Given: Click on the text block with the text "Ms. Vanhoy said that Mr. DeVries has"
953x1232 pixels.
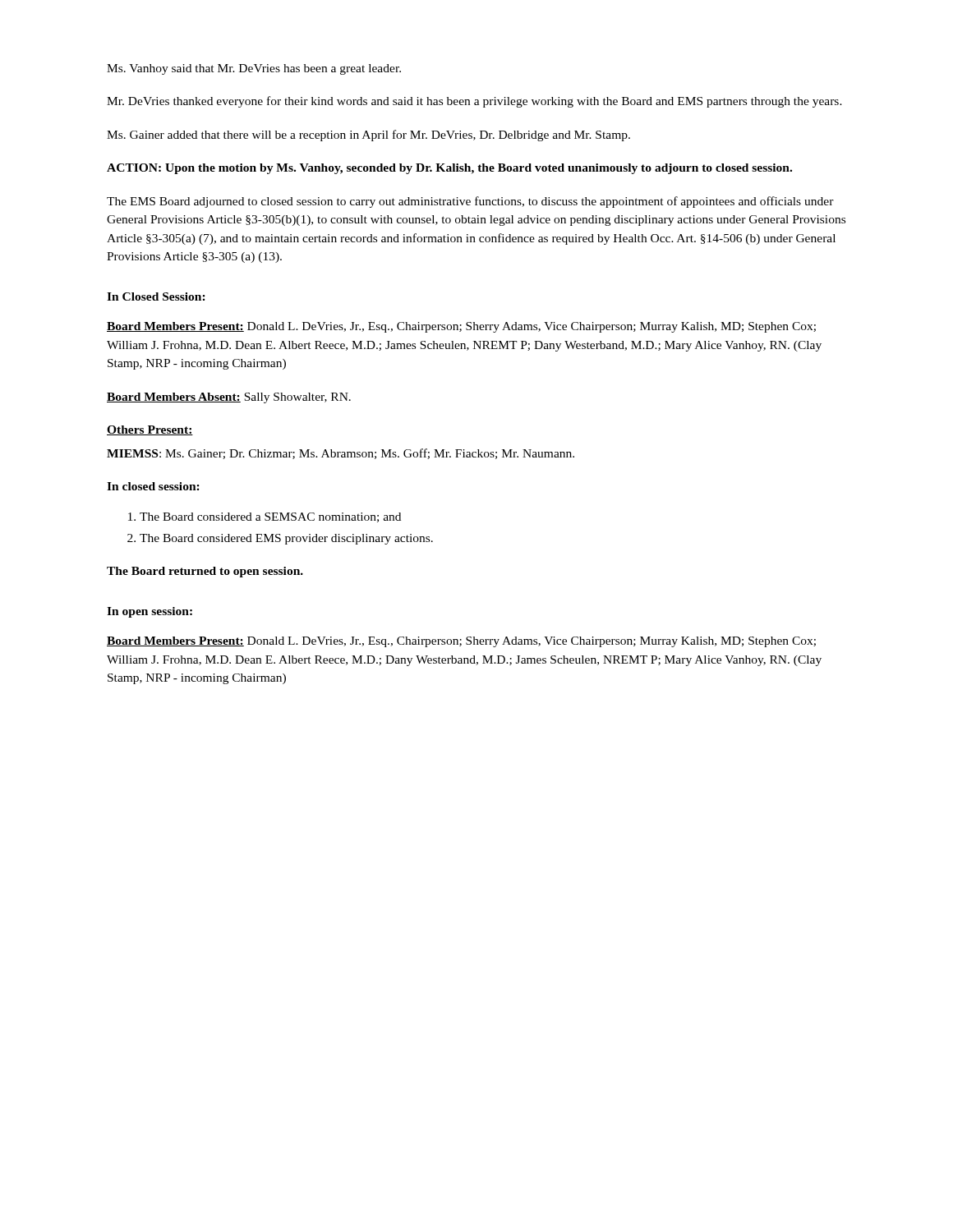Looking at the screenshot, I should (254, 69).
